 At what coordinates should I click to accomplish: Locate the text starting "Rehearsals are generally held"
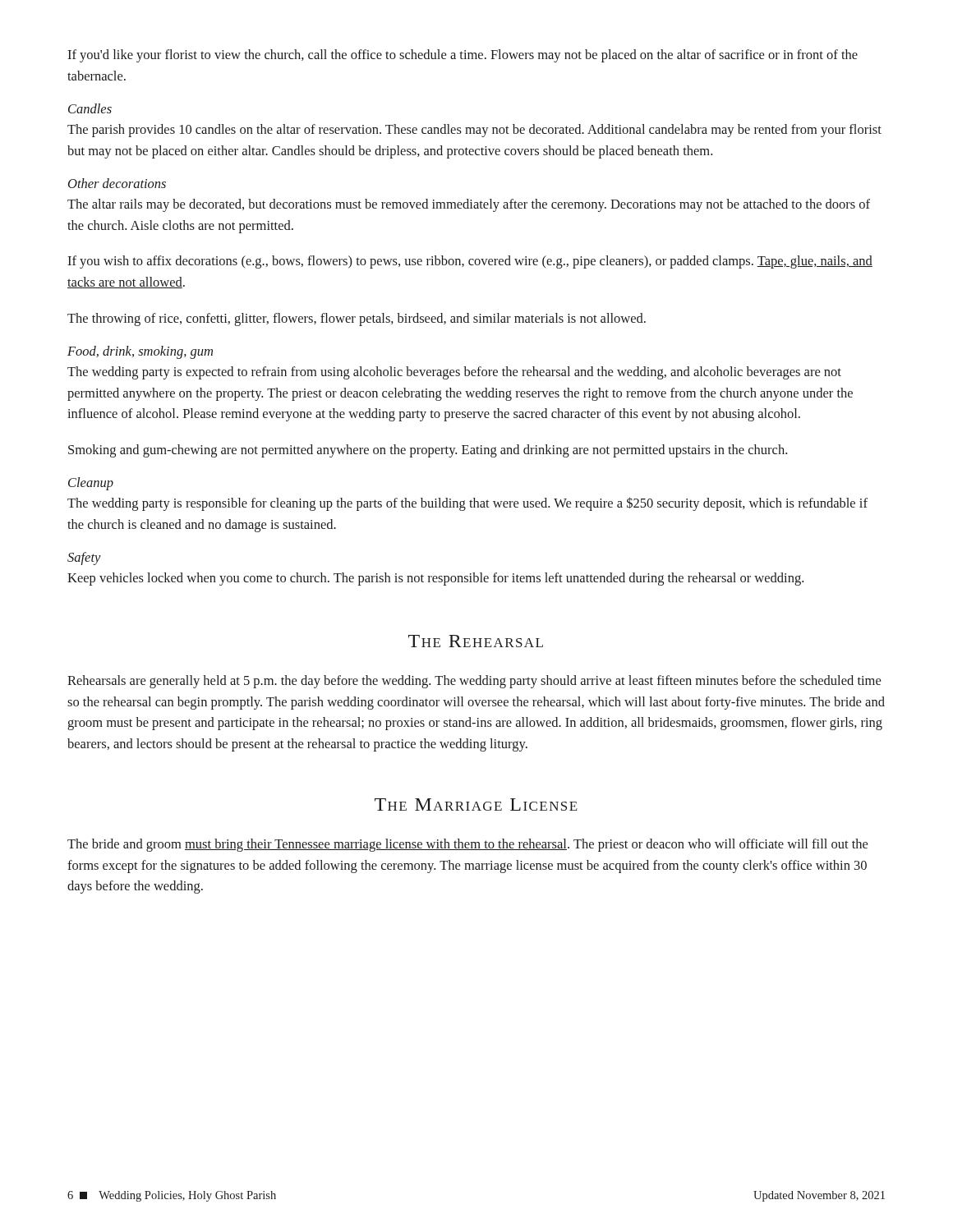476,712
